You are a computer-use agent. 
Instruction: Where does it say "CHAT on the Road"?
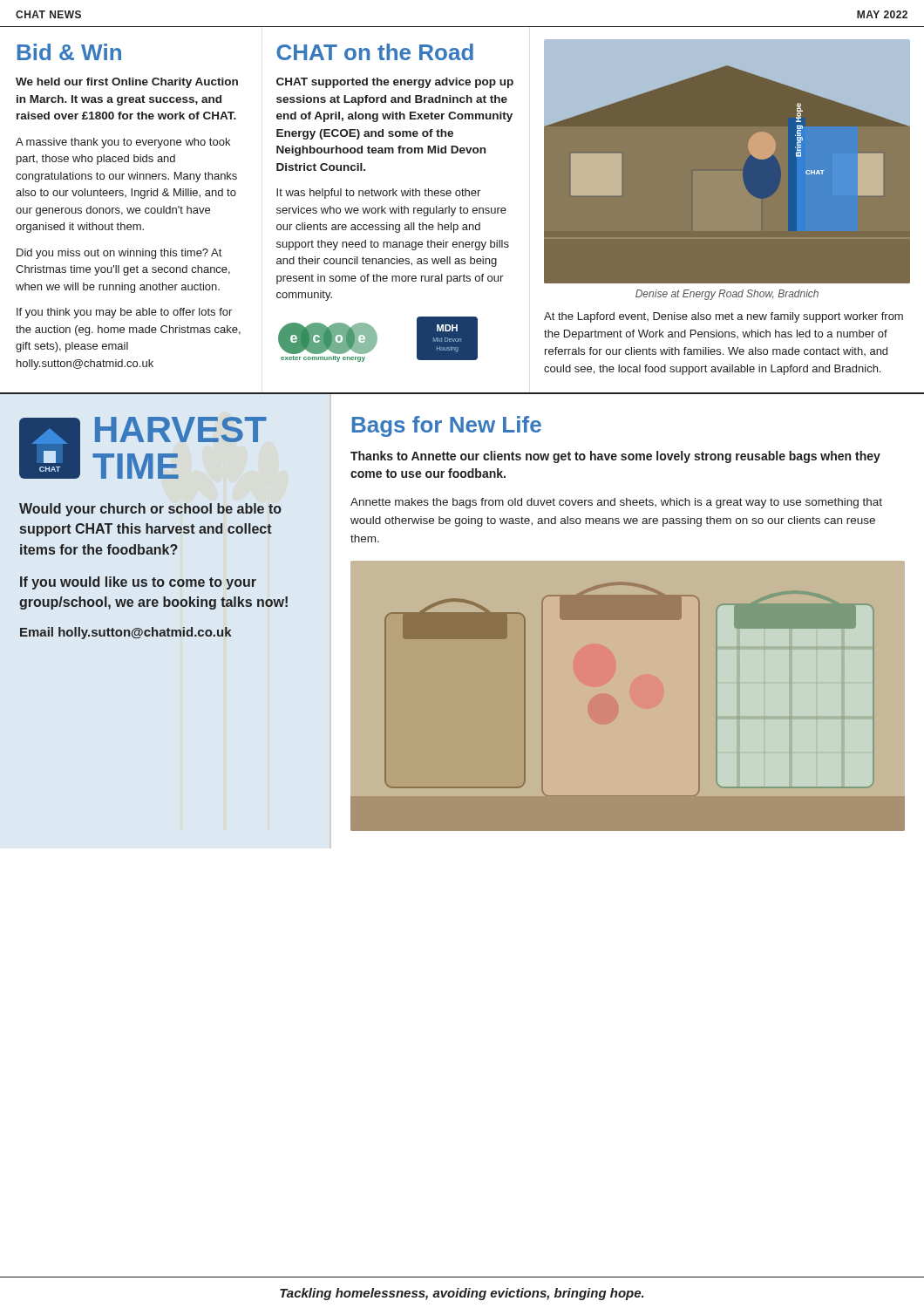pyautogui.click(x=375, y=52)
